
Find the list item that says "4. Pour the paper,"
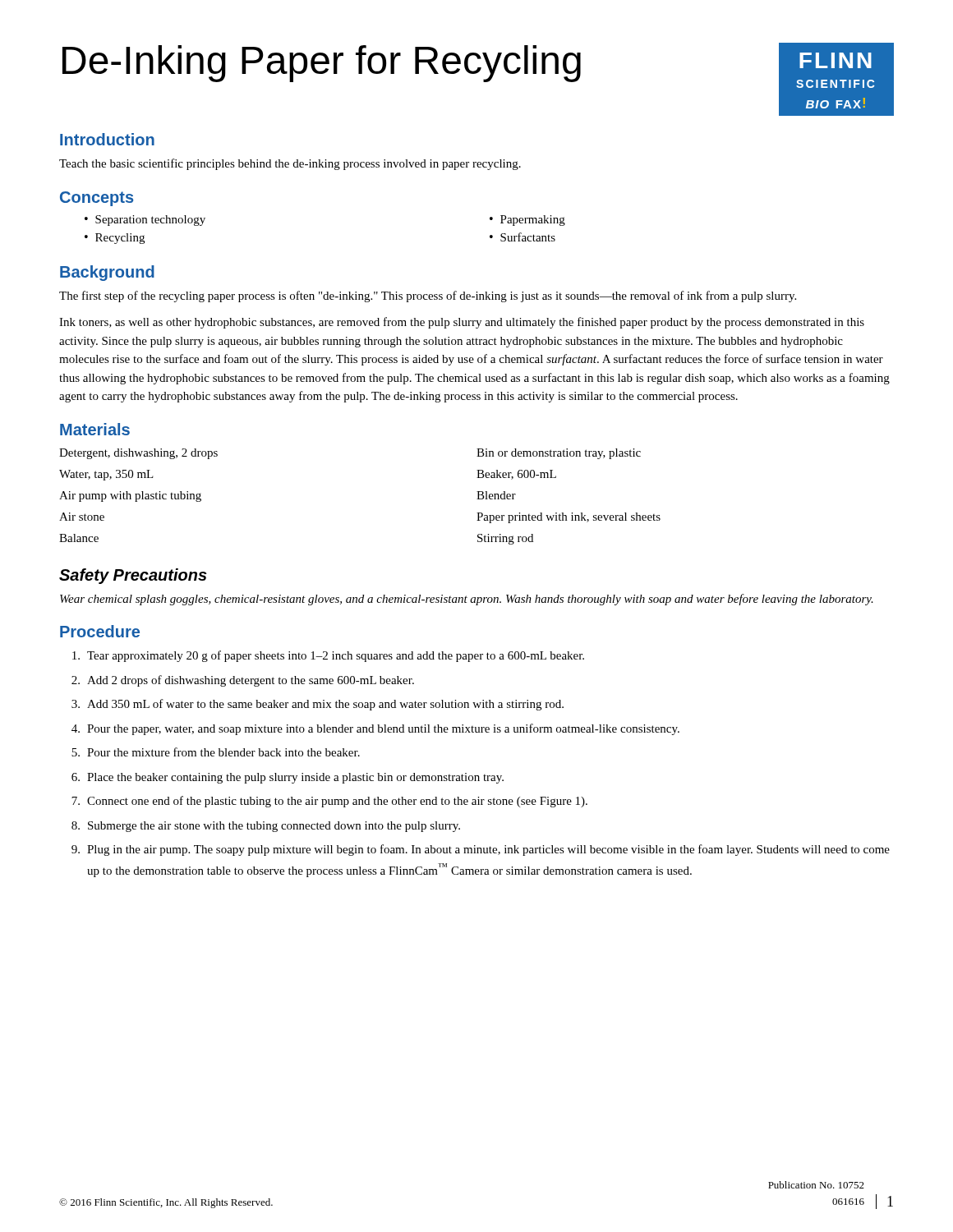476,728
